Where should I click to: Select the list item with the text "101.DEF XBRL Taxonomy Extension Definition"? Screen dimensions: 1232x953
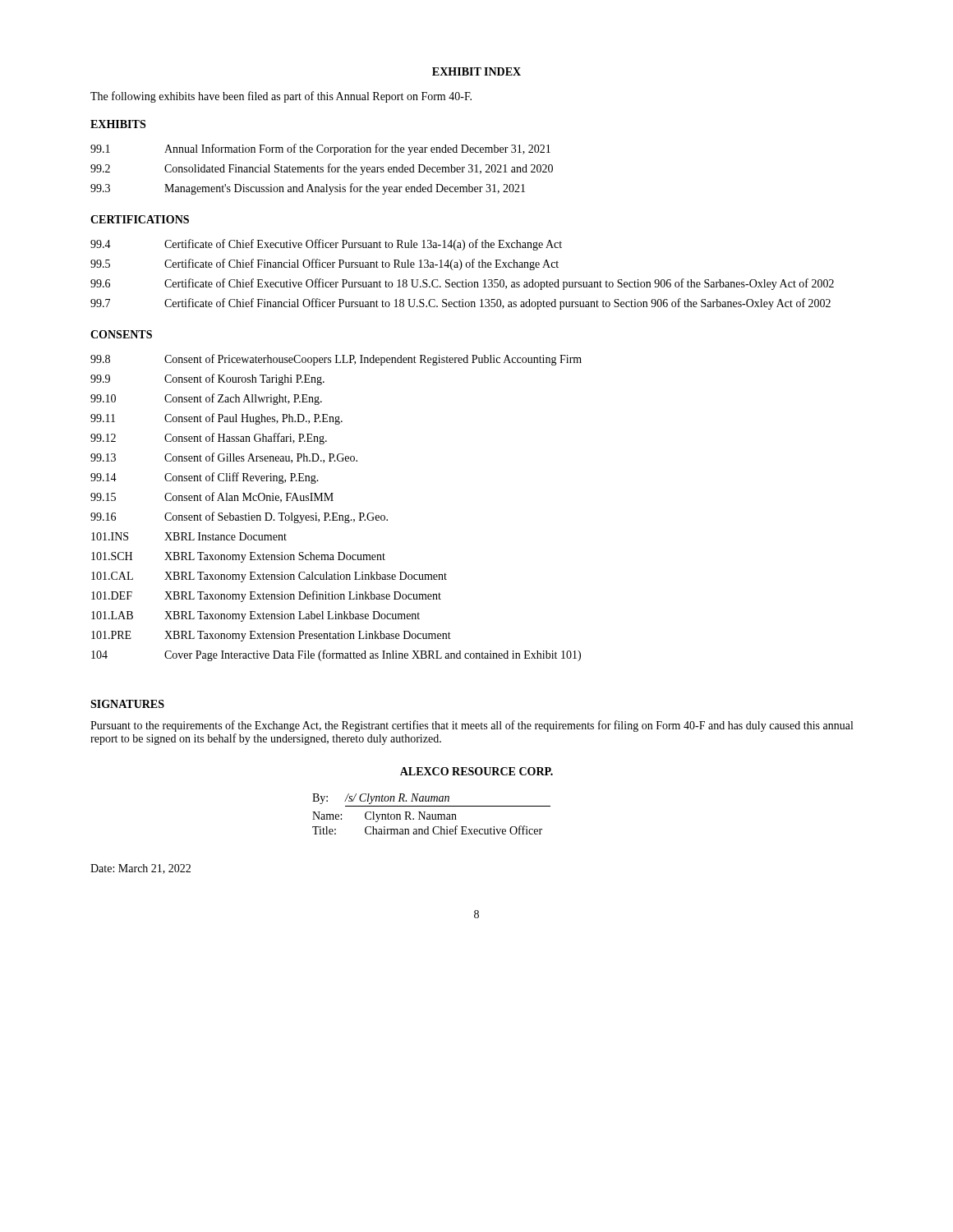pos(266,596)
